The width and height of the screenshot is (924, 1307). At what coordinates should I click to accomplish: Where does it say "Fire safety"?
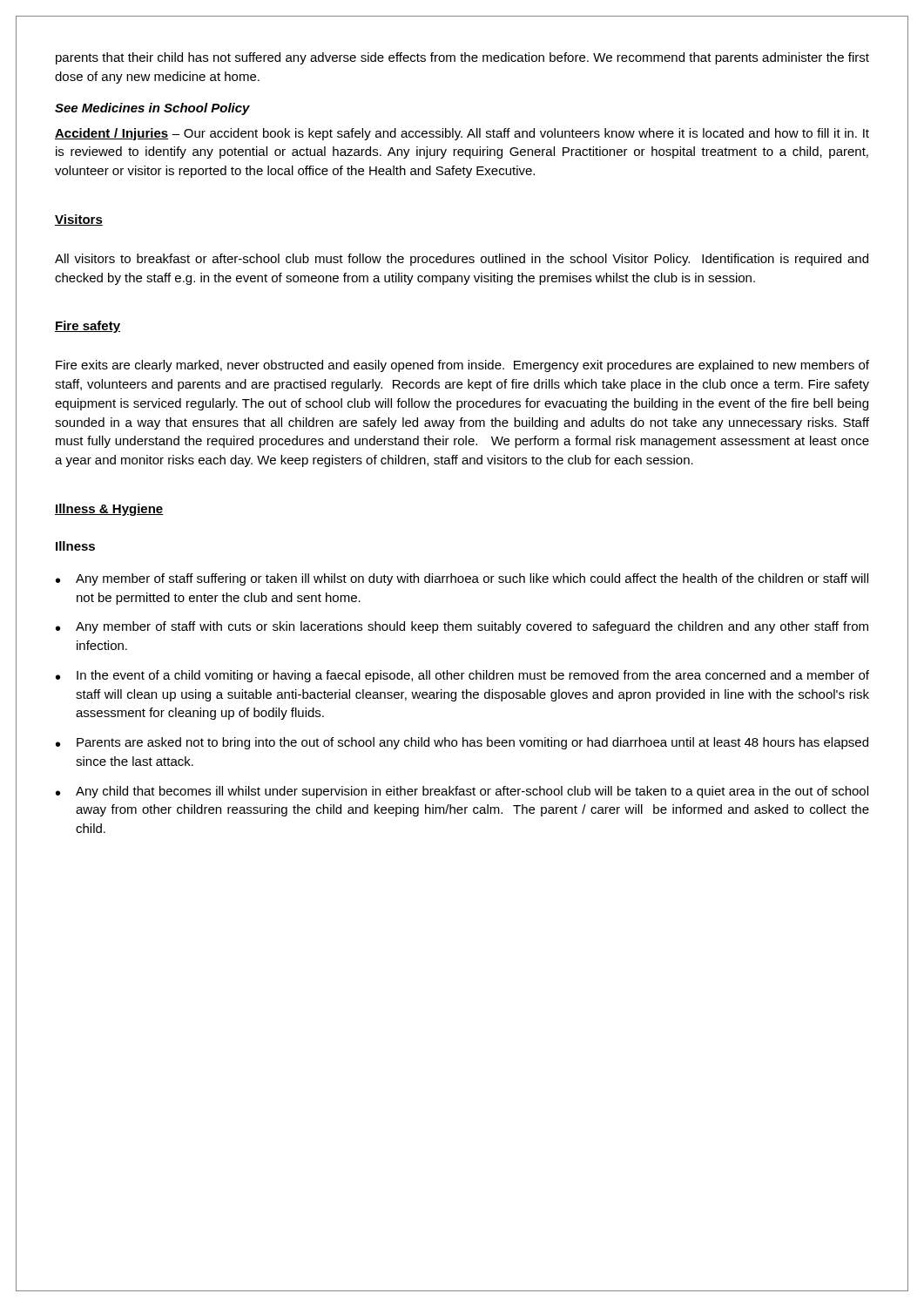88,326
